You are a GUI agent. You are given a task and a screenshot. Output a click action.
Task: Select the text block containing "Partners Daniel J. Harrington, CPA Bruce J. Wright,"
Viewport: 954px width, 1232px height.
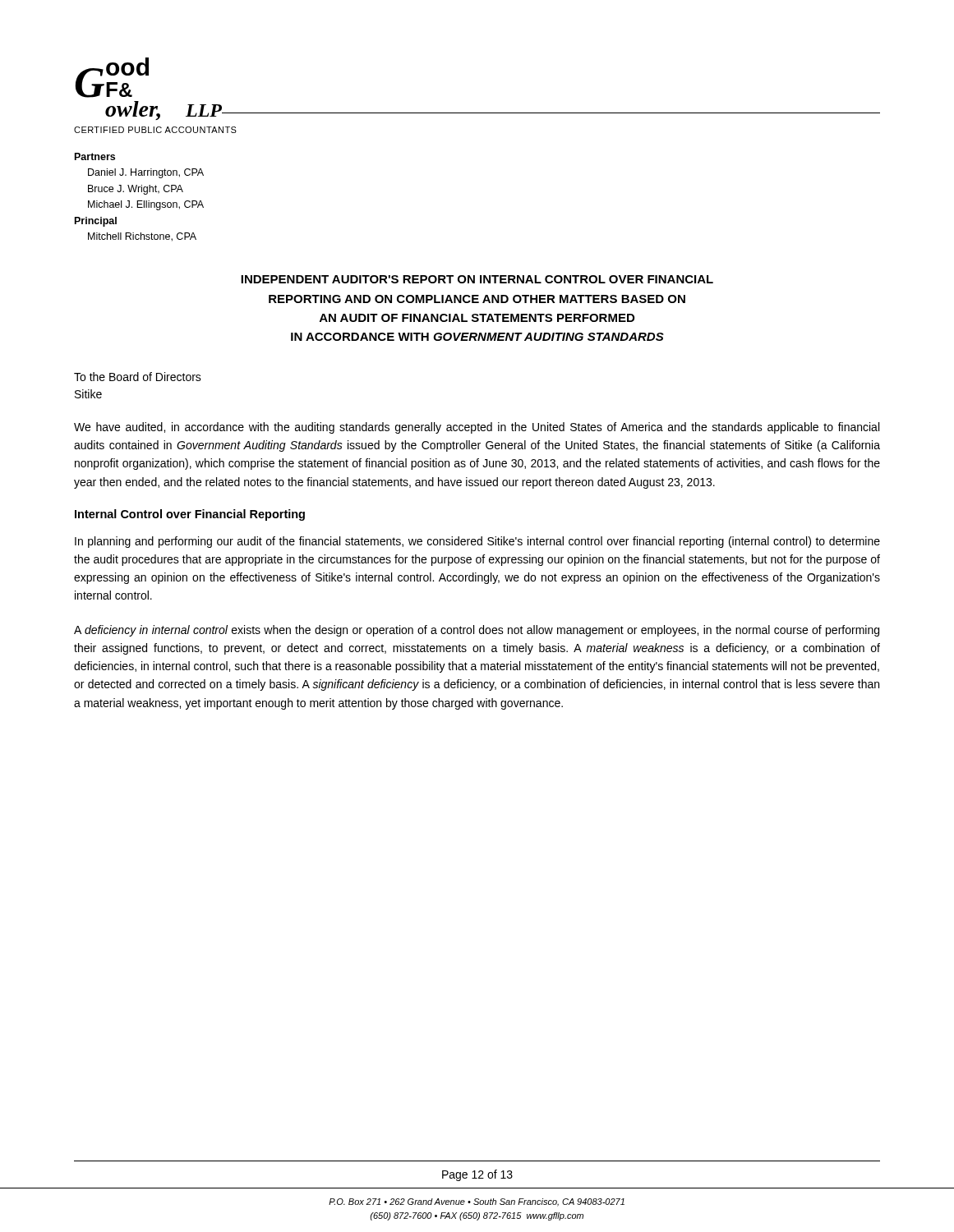coord(139,197)
